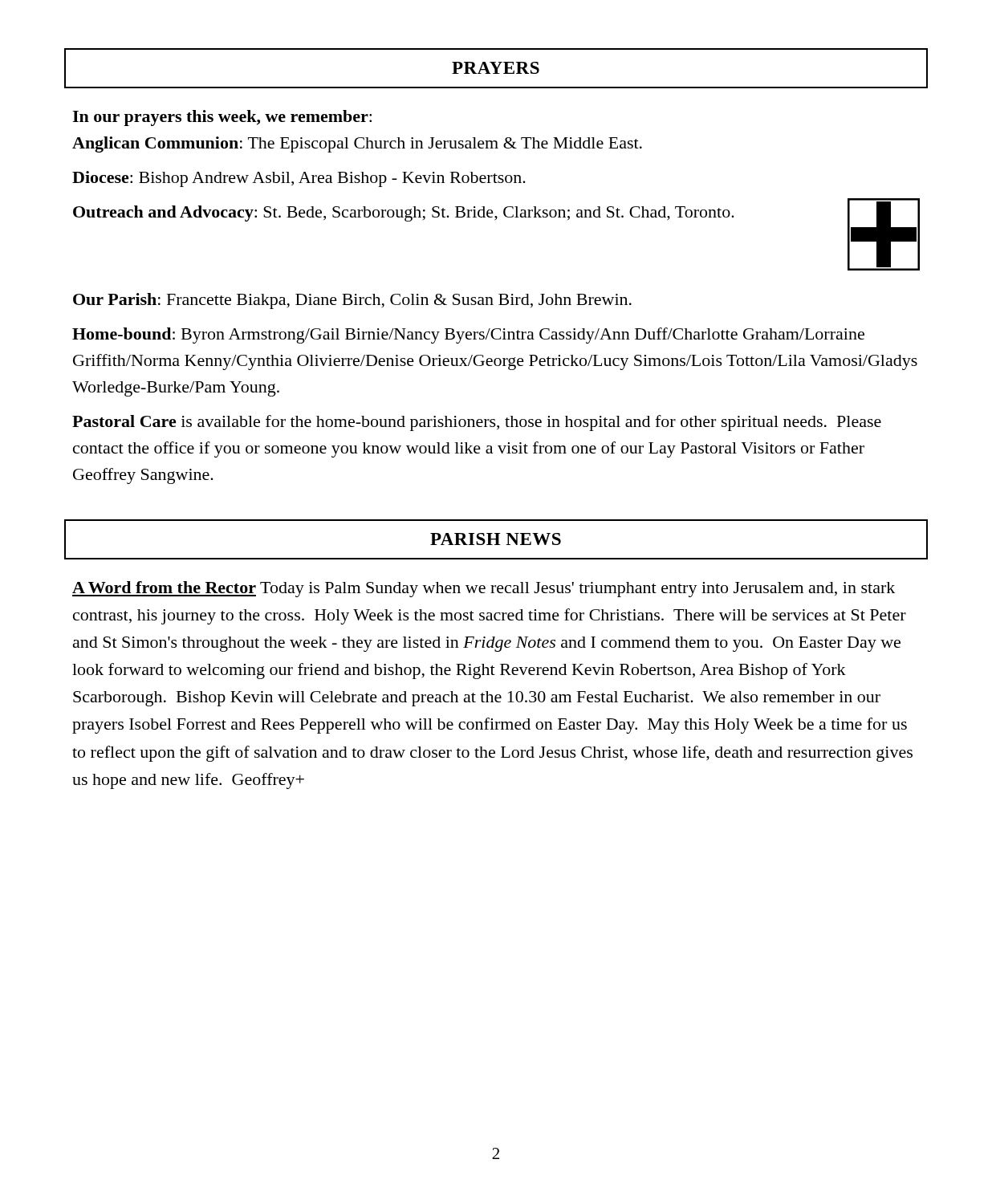This screenshot has height=1204, width=992.
Task: Find the text block that reads "Outreach and Advocacy: St."
Action: click(404, 211)
